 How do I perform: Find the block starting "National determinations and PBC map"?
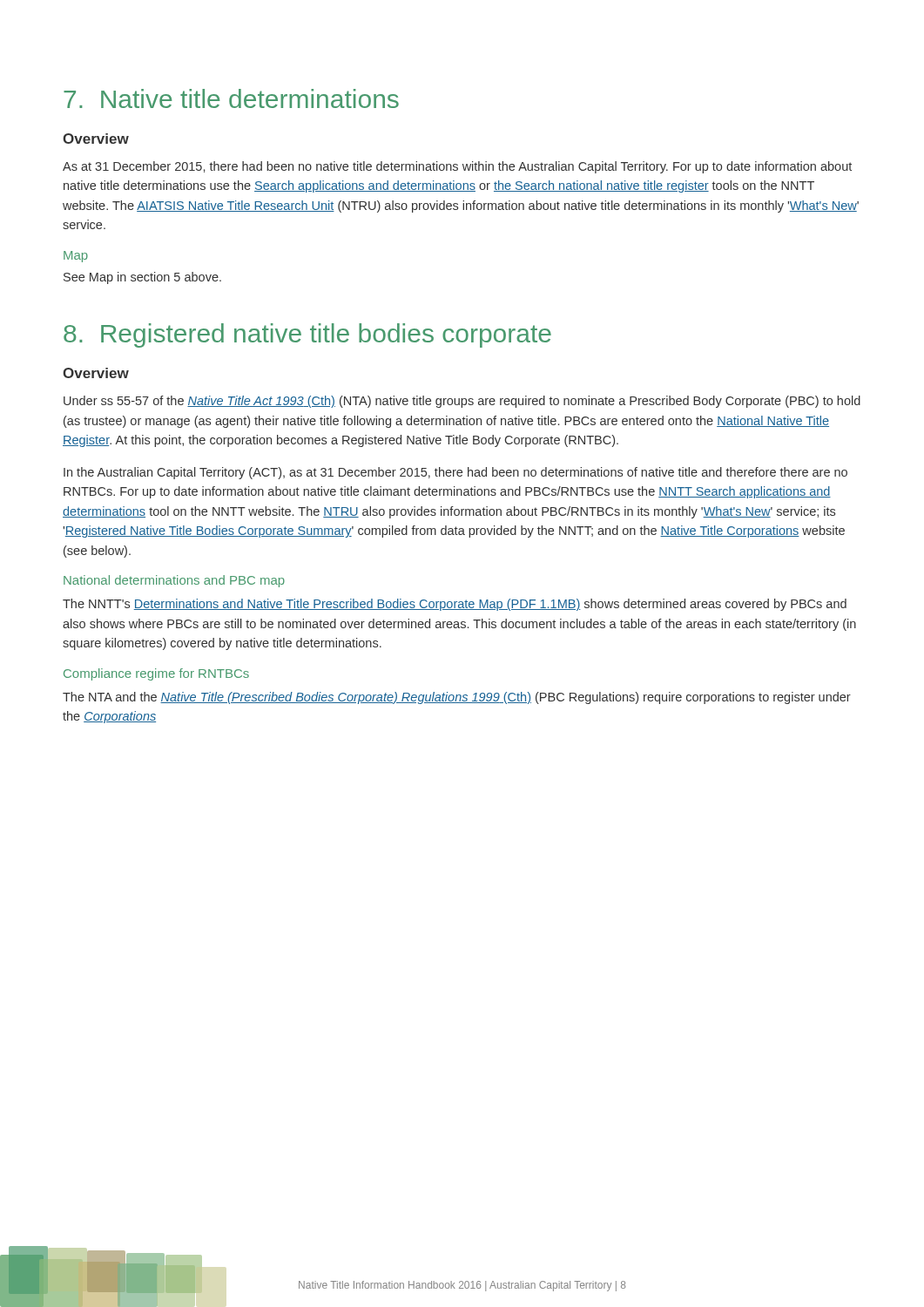click(174, 581)
